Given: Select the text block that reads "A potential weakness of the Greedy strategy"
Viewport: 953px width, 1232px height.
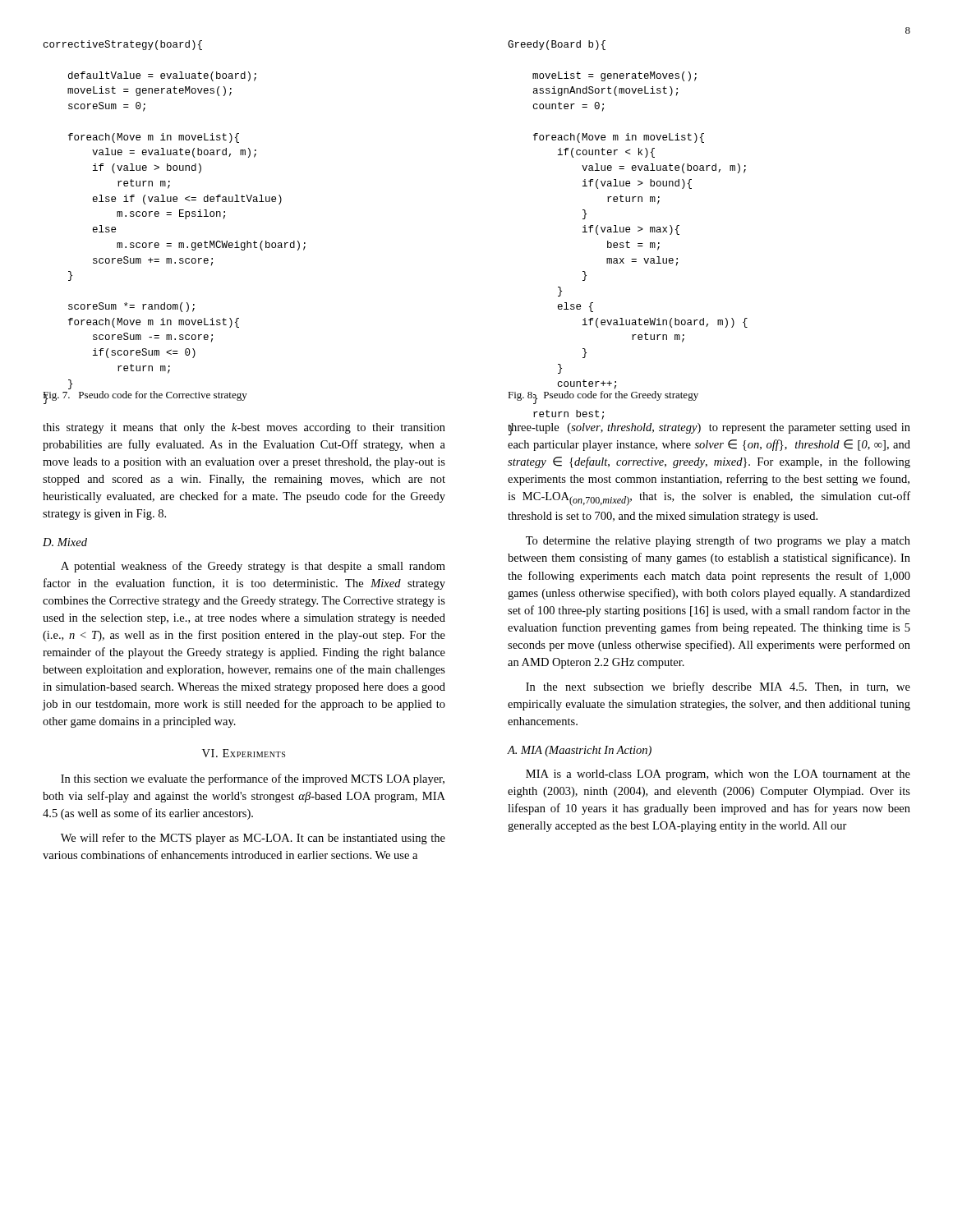Looking at the screenshot, I should 244,644.
